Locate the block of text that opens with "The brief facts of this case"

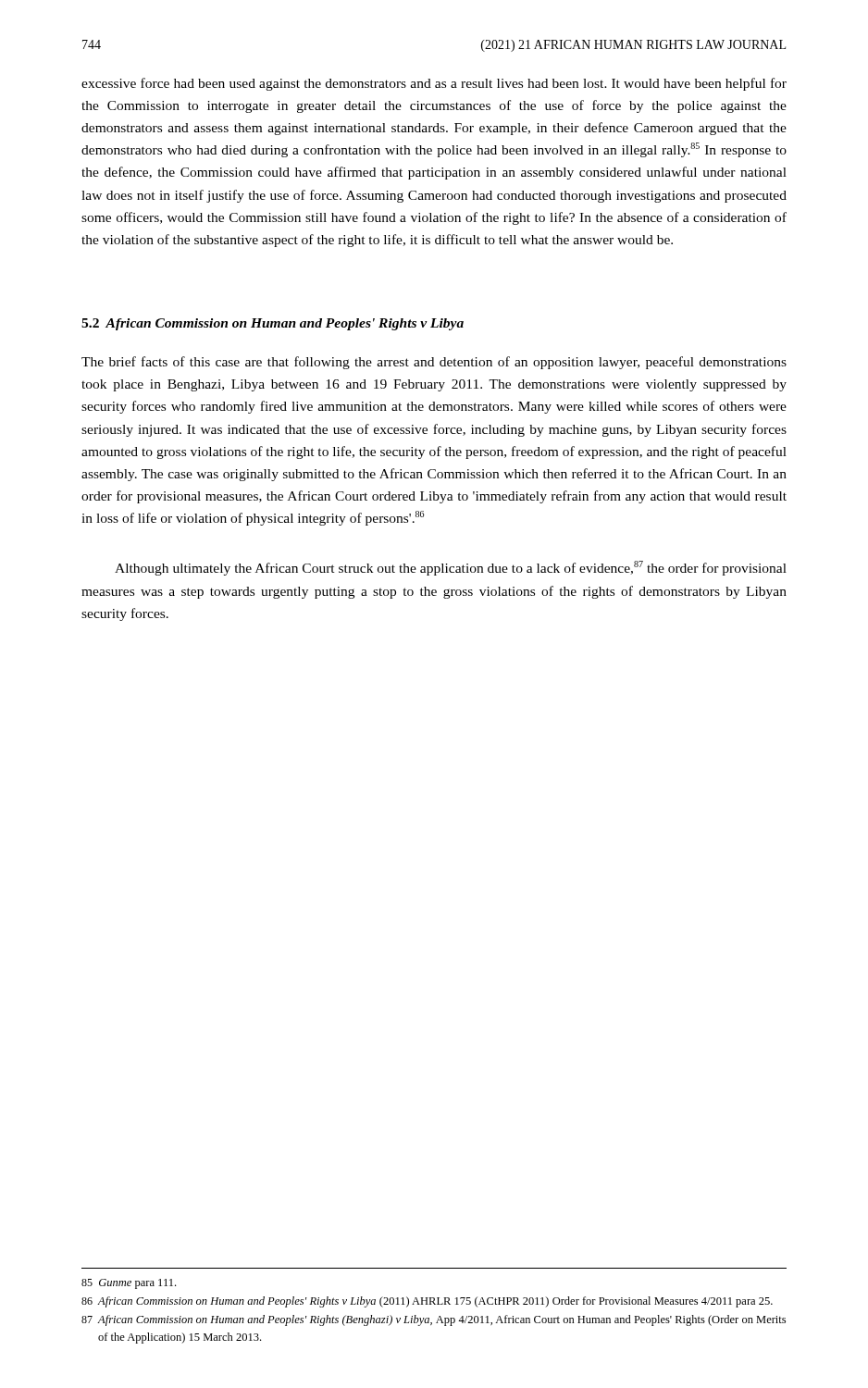434,440
